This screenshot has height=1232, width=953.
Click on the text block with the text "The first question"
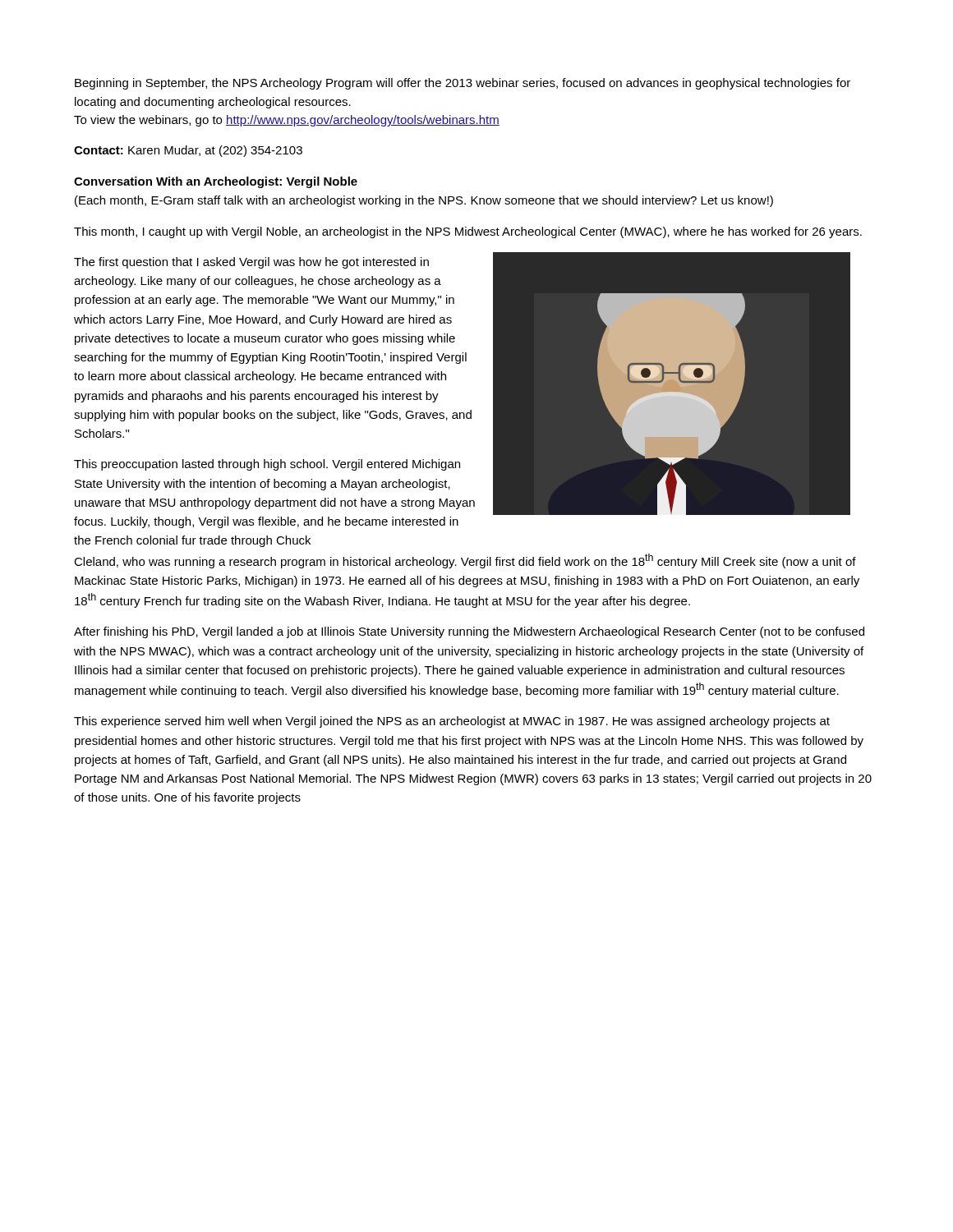(x=273, y=347)
